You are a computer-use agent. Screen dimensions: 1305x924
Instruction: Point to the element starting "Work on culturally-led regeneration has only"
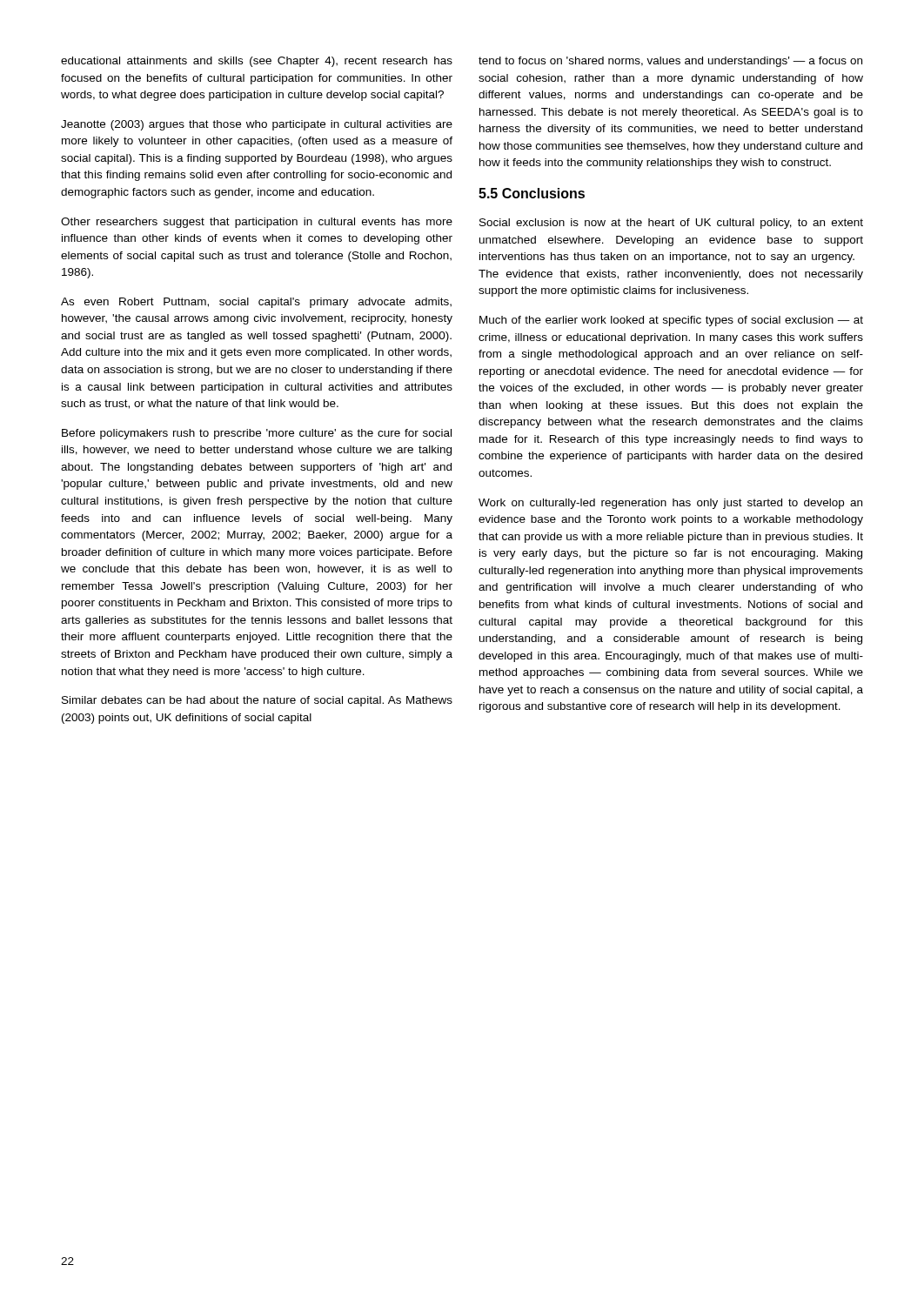pyautogui.click(x=671, y=604)
